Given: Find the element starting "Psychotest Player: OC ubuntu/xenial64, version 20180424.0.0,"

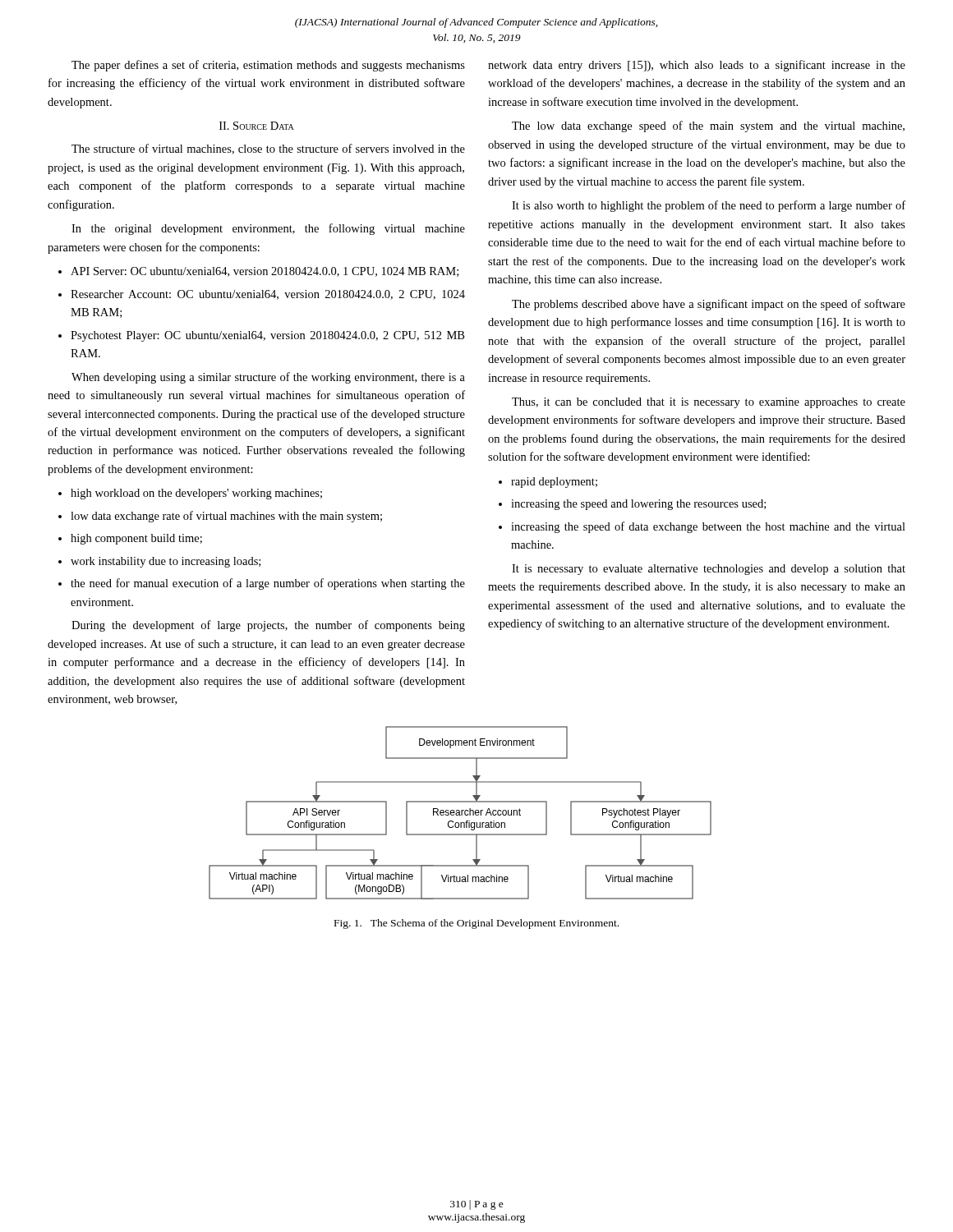Looking at the screenshot, I should click(x=268, y=344).
